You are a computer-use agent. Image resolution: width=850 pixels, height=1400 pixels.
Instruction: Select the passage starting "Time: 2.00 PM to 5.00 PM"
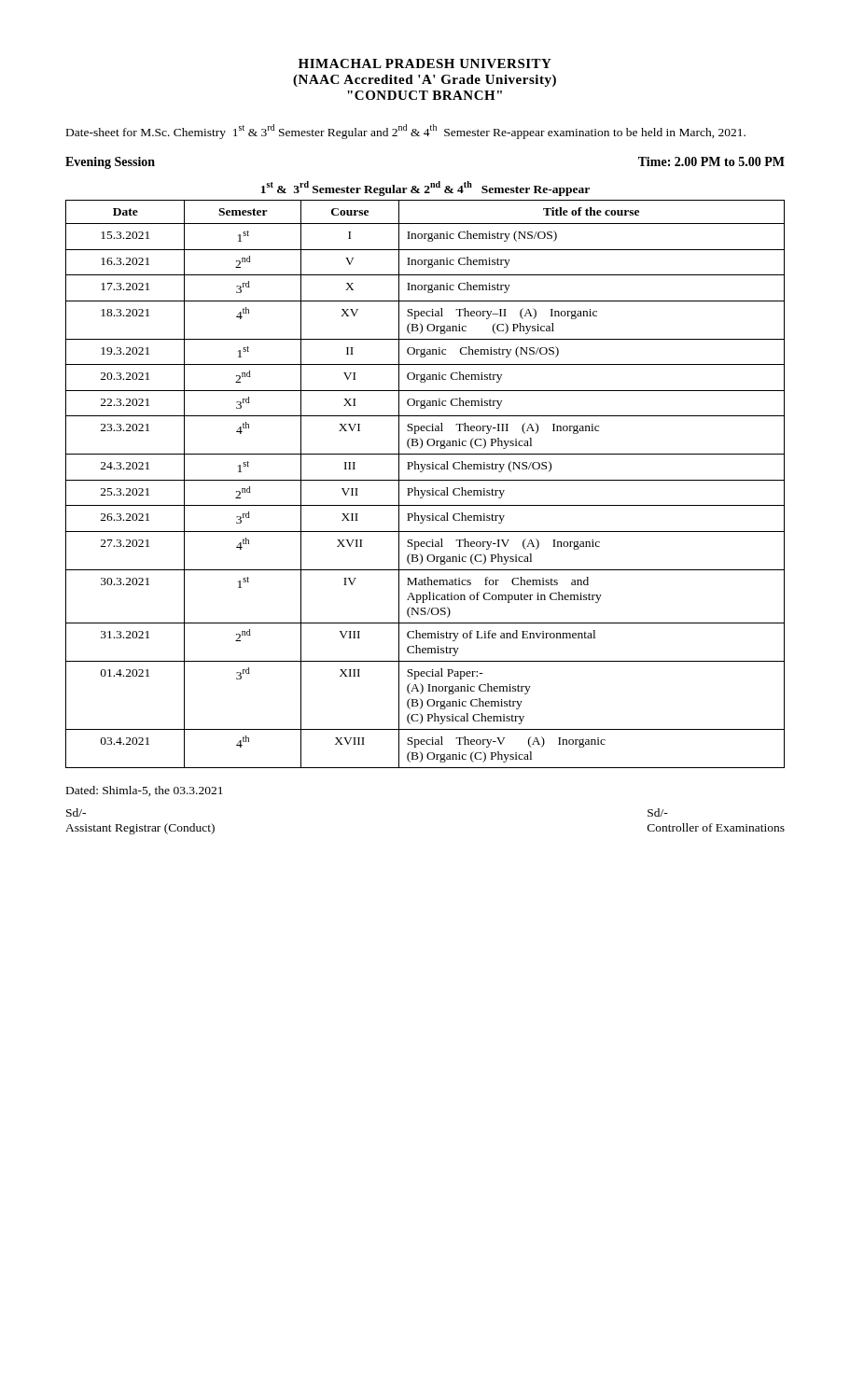coord(711,162)
